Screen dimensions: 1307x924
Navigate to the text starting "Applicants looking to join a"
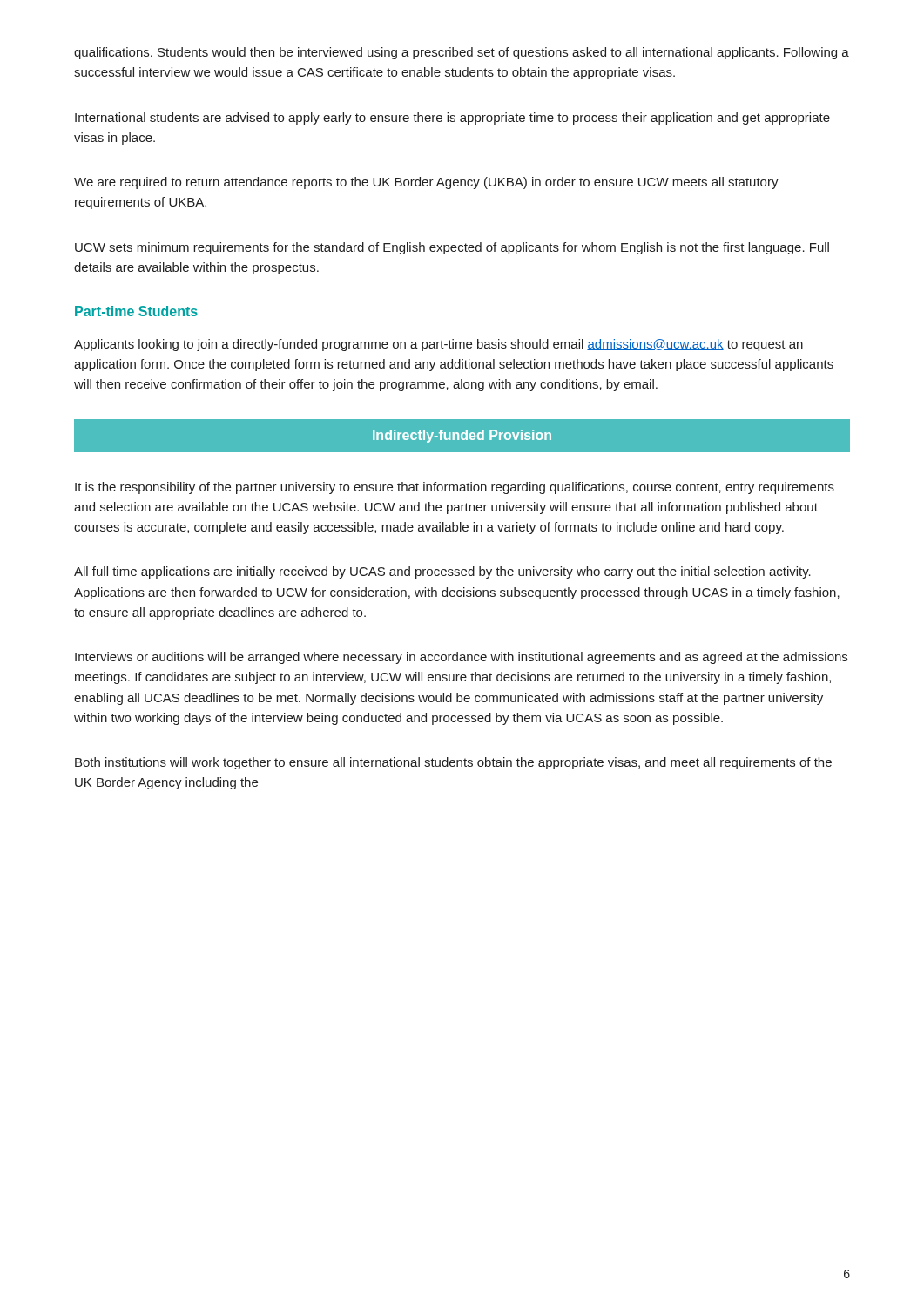pyautogui.click(x=462, y=364)
